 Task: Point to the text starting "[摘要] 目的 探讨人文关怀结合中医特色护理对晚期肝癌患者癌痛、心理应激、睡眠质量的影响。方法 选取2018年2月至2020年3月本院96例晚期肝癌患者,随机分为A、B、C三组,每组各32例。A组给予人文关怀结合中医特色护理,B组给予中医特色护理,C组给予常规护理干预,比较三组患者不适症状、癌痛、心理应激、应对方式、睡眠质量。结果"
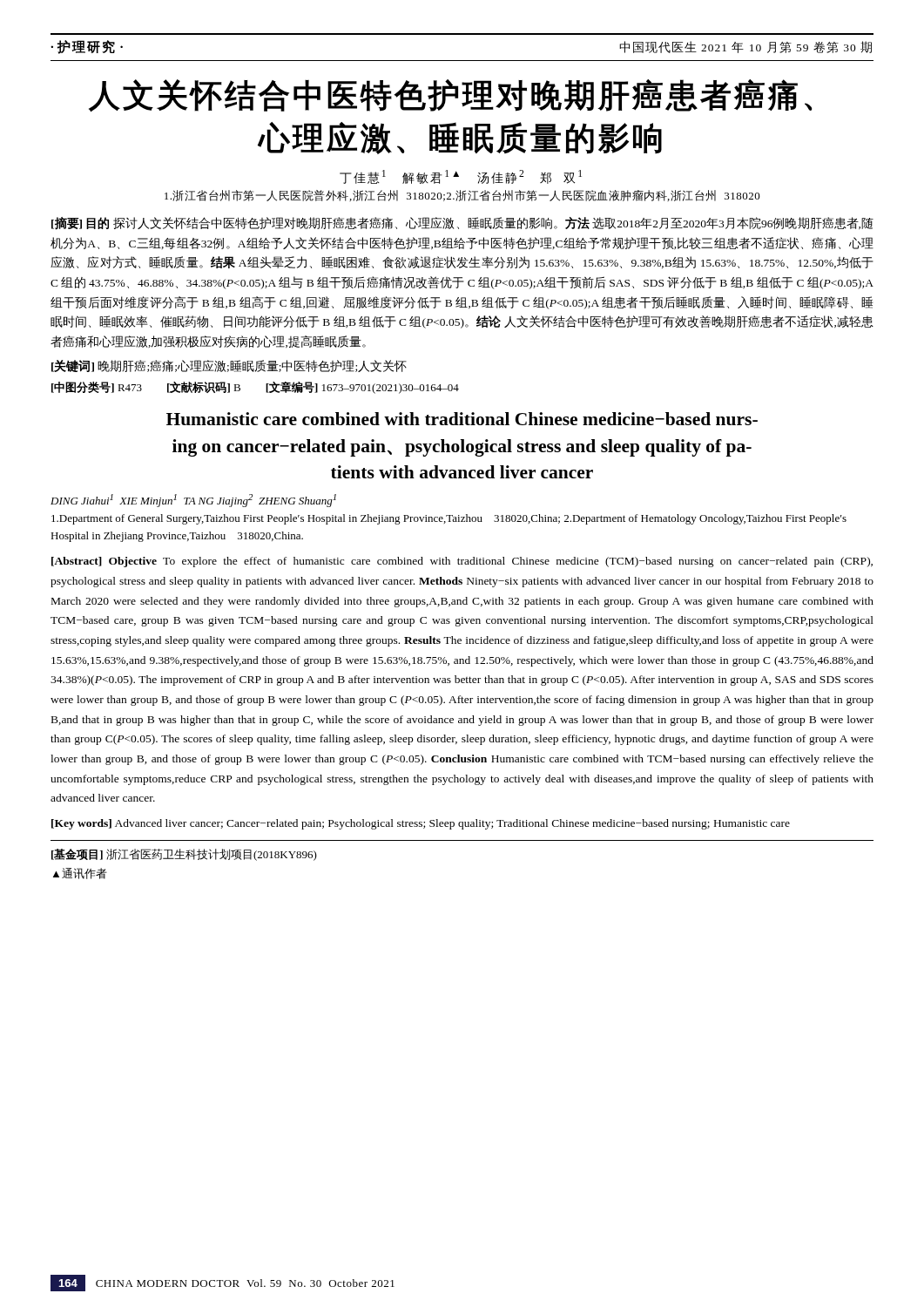(x=462, y=283)
